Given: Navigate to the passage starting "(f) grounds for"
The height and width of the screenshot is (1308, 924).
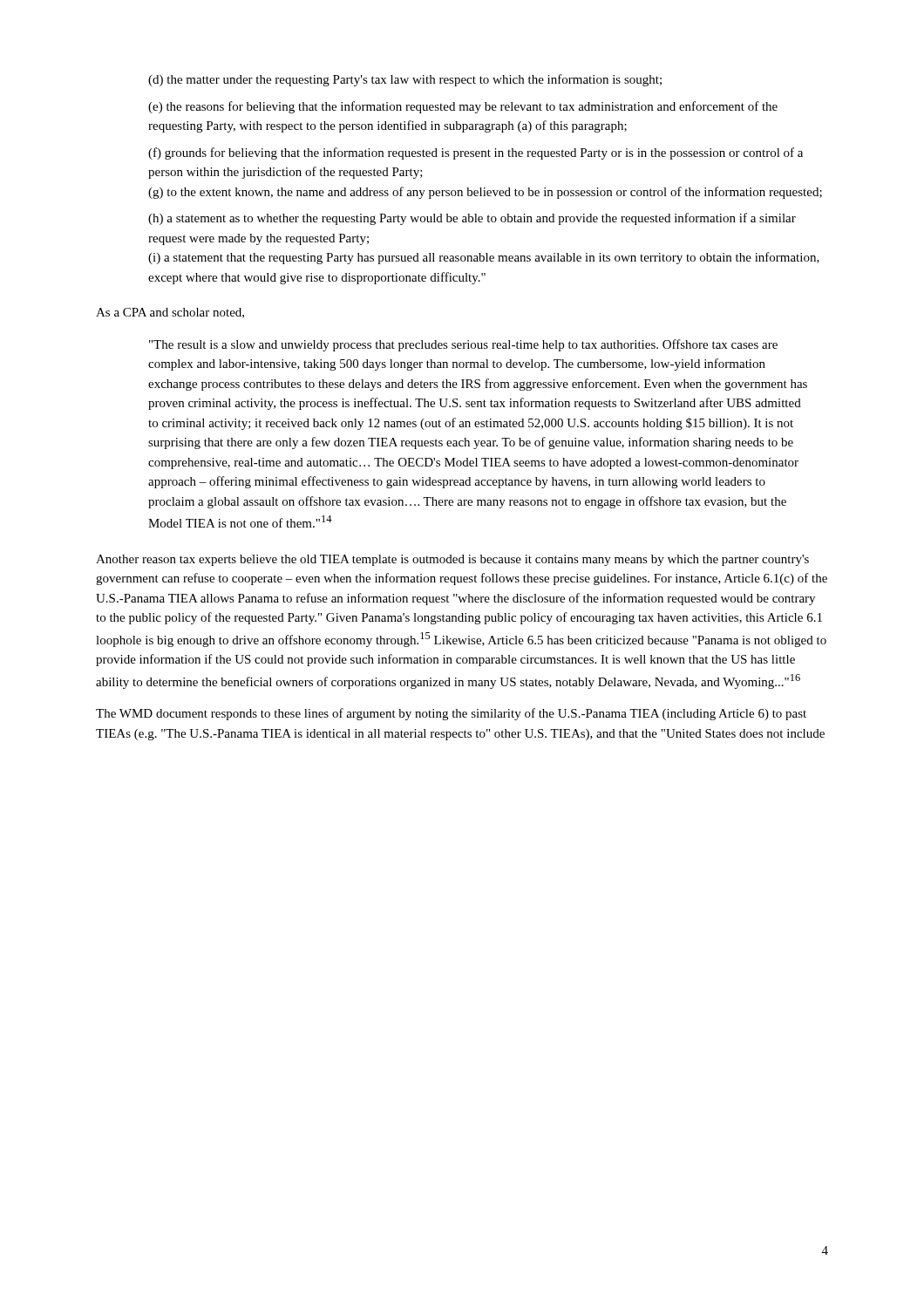Looking at the screenshot, I should 476,153.
